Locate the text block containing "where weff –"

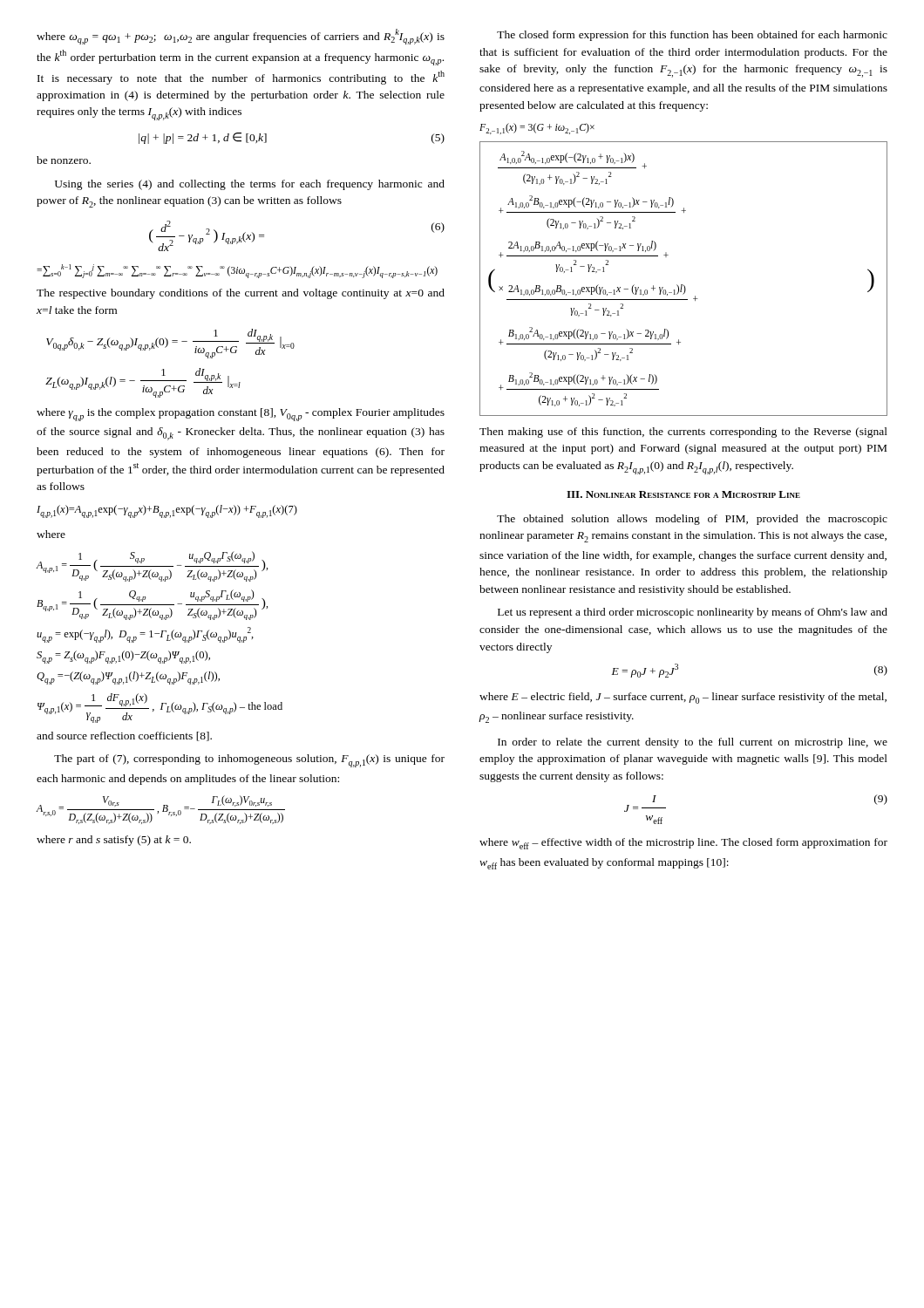tap(683, 853)
